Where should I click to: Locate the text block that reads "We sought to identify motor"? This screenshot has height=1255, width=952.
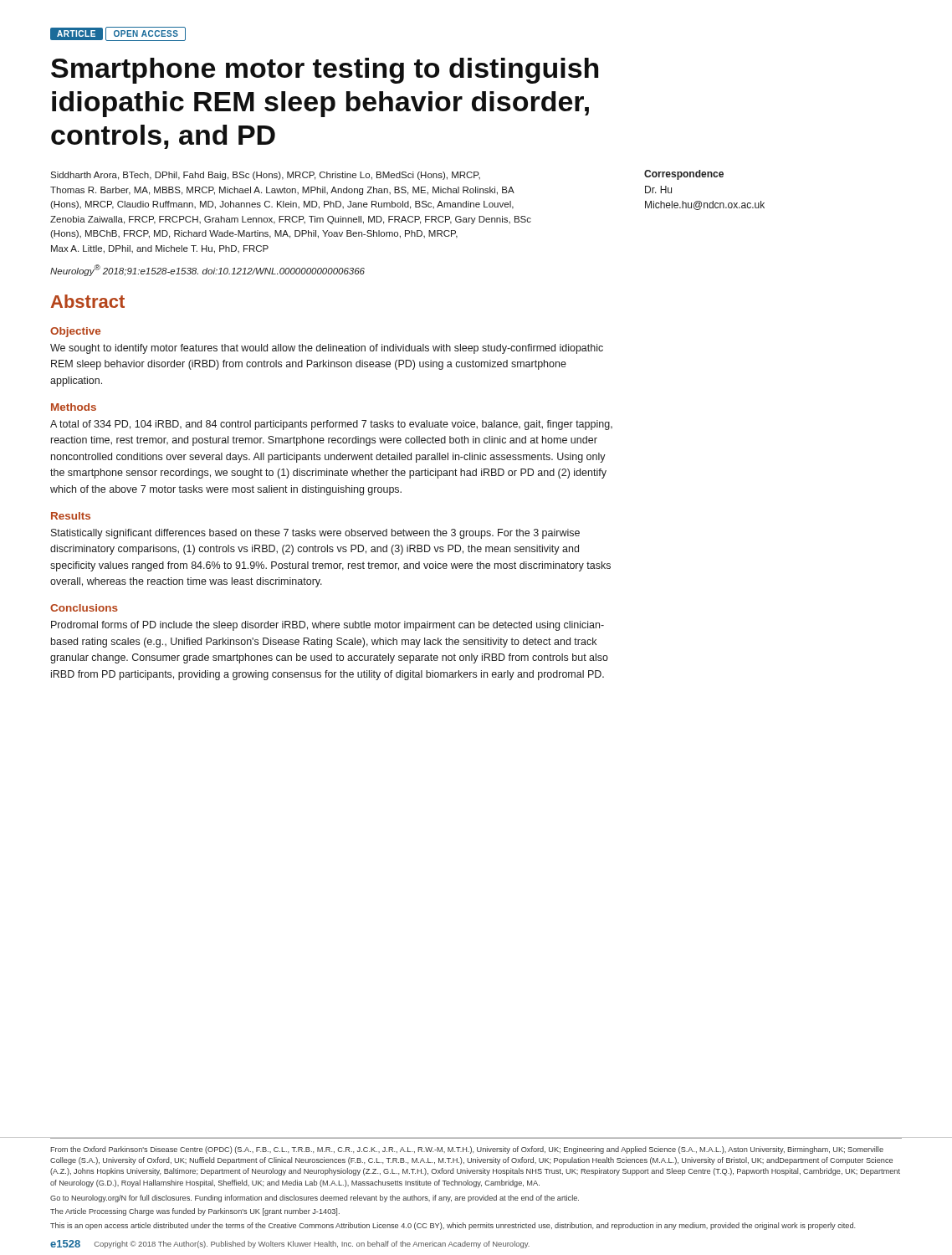coord(327,364)
